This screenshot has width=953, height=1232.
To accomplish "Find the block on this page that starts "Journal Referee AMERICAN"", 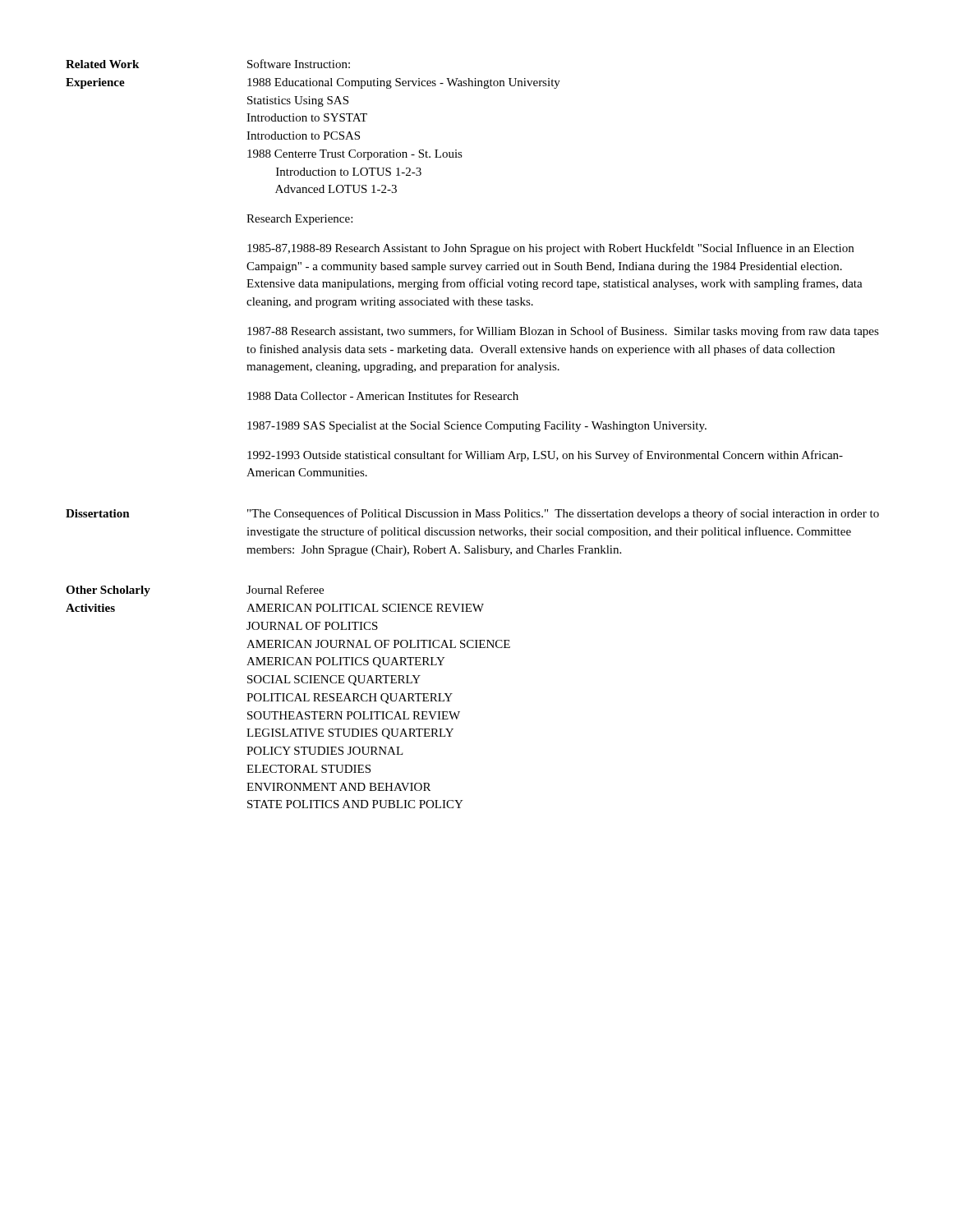I will (x=378, y=697).
